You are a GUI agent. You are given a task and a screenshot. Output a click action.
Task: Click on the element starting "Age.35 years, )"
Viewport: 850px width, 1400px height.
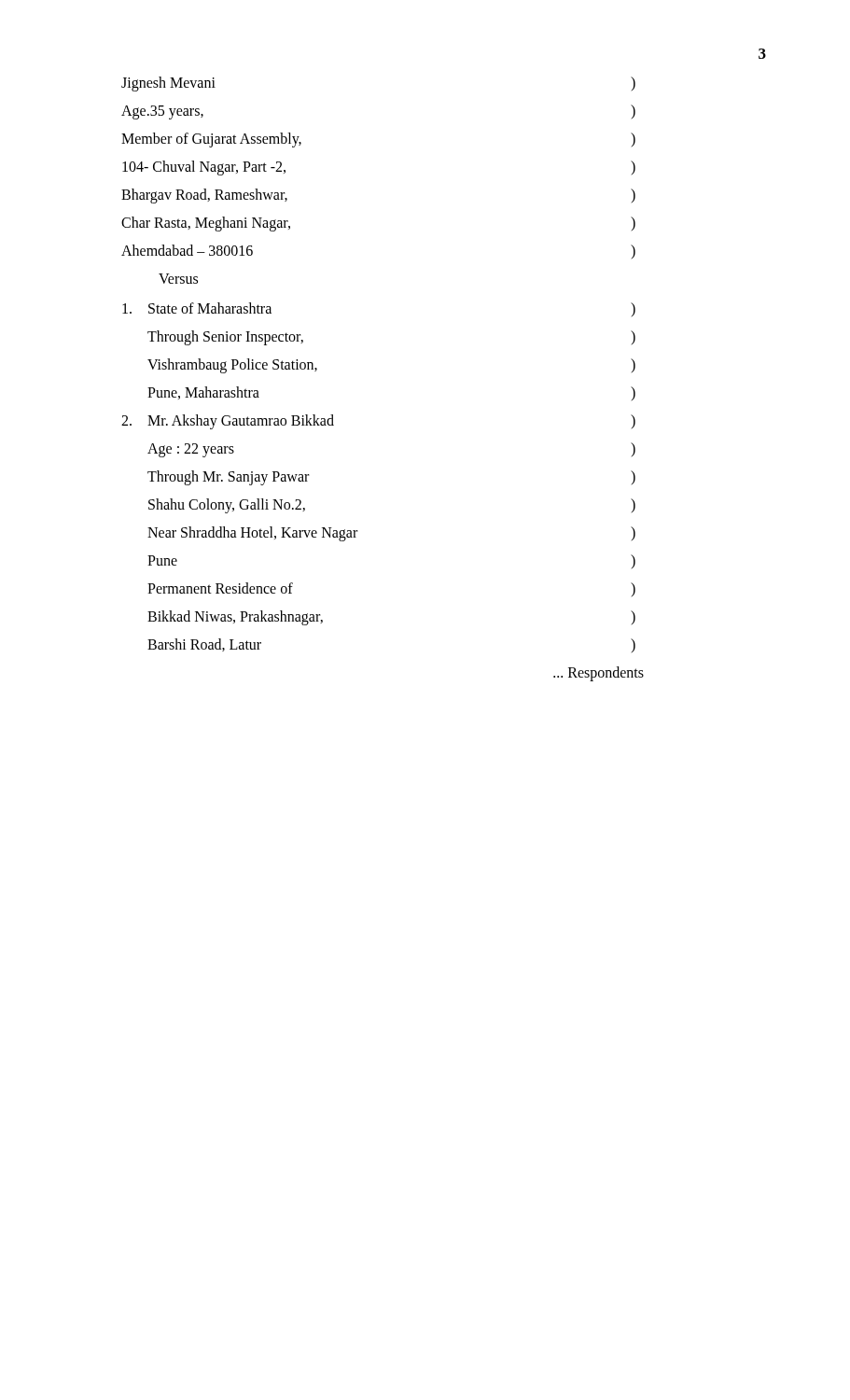[163, 112]
